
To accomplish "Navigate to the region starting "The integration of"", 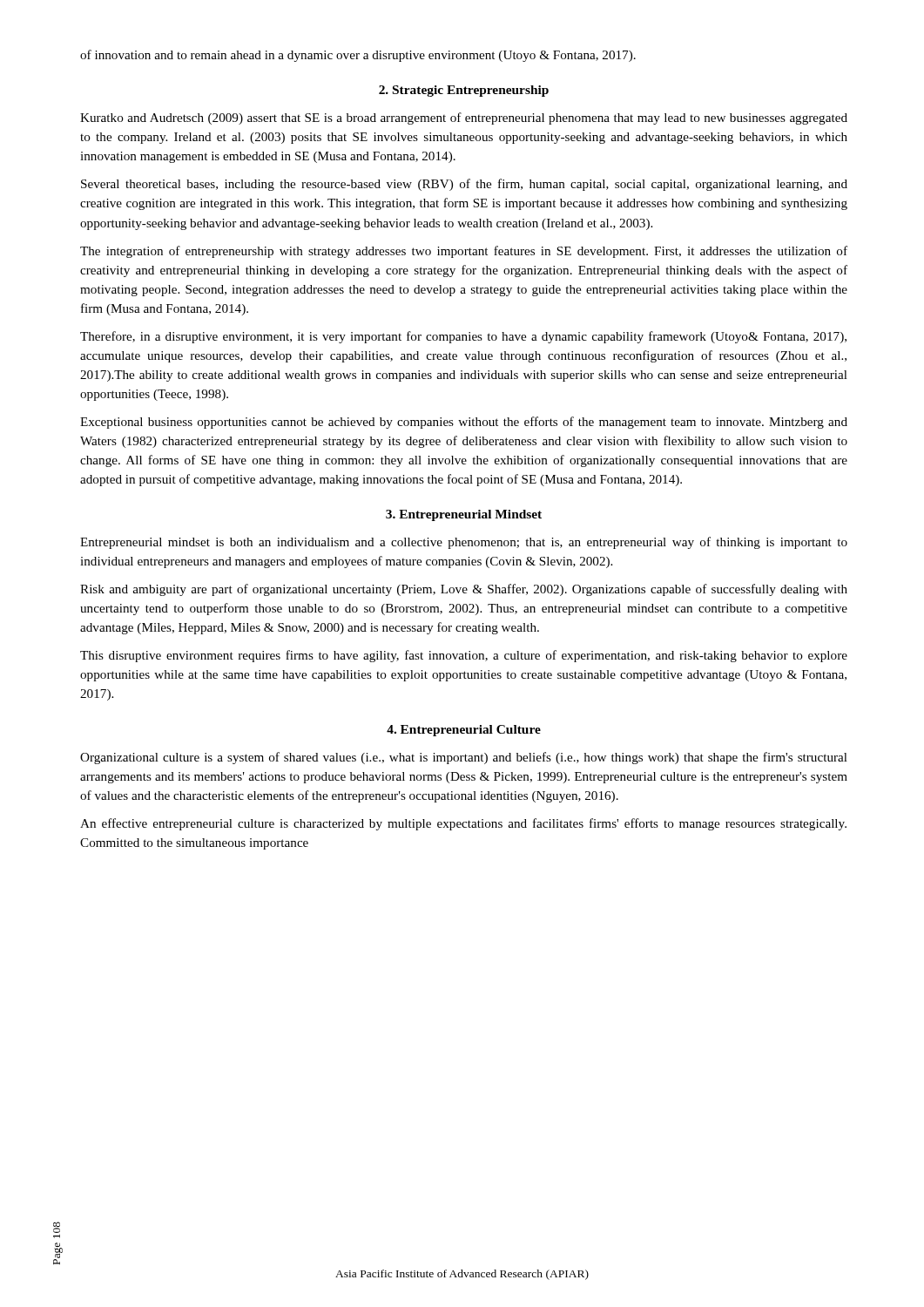I will [x=464, y=279].
